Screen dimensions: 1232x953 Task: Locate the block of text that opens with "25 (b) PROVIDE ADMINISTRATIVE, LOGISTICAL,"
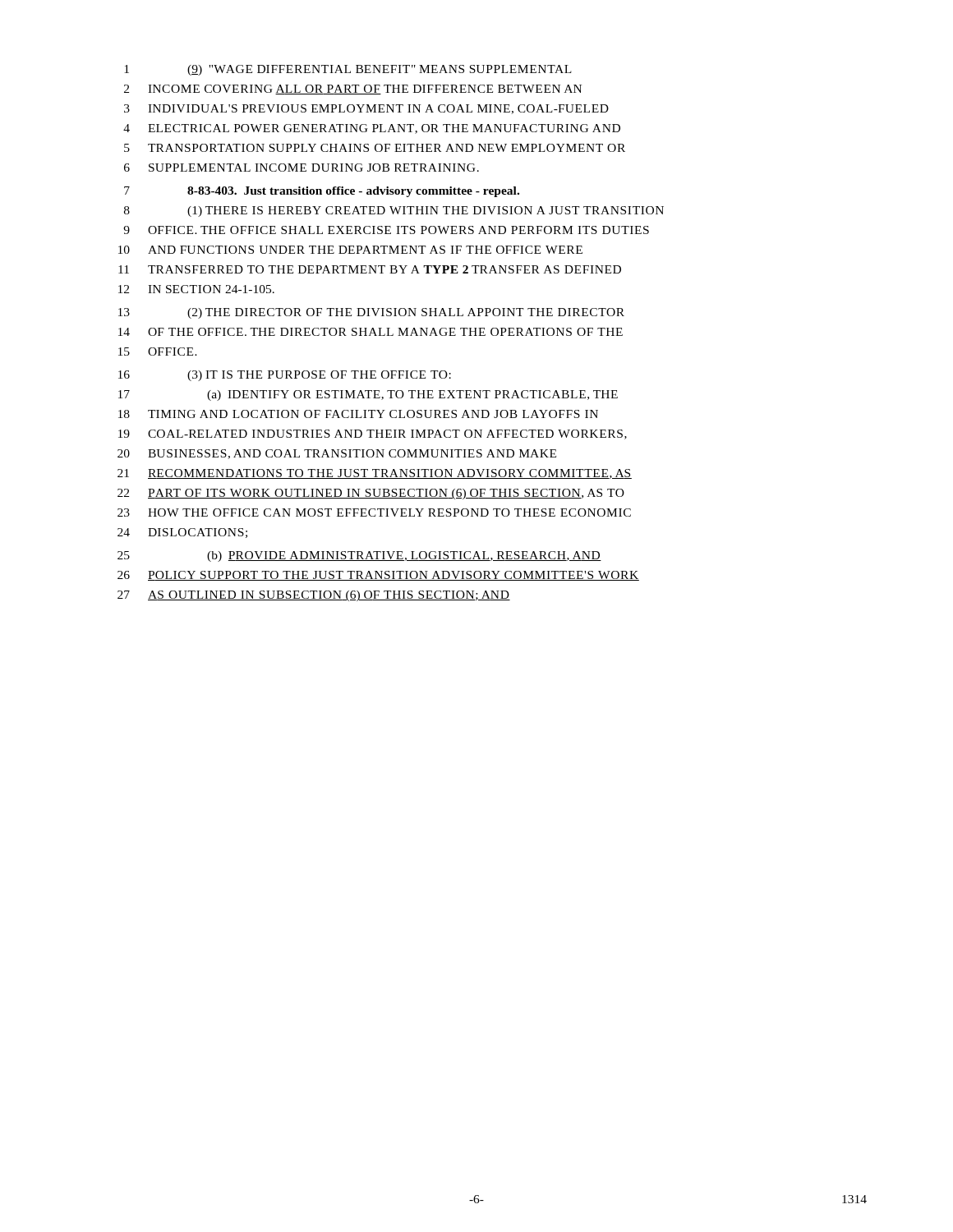pyautogui.click(x=483, y=556)
